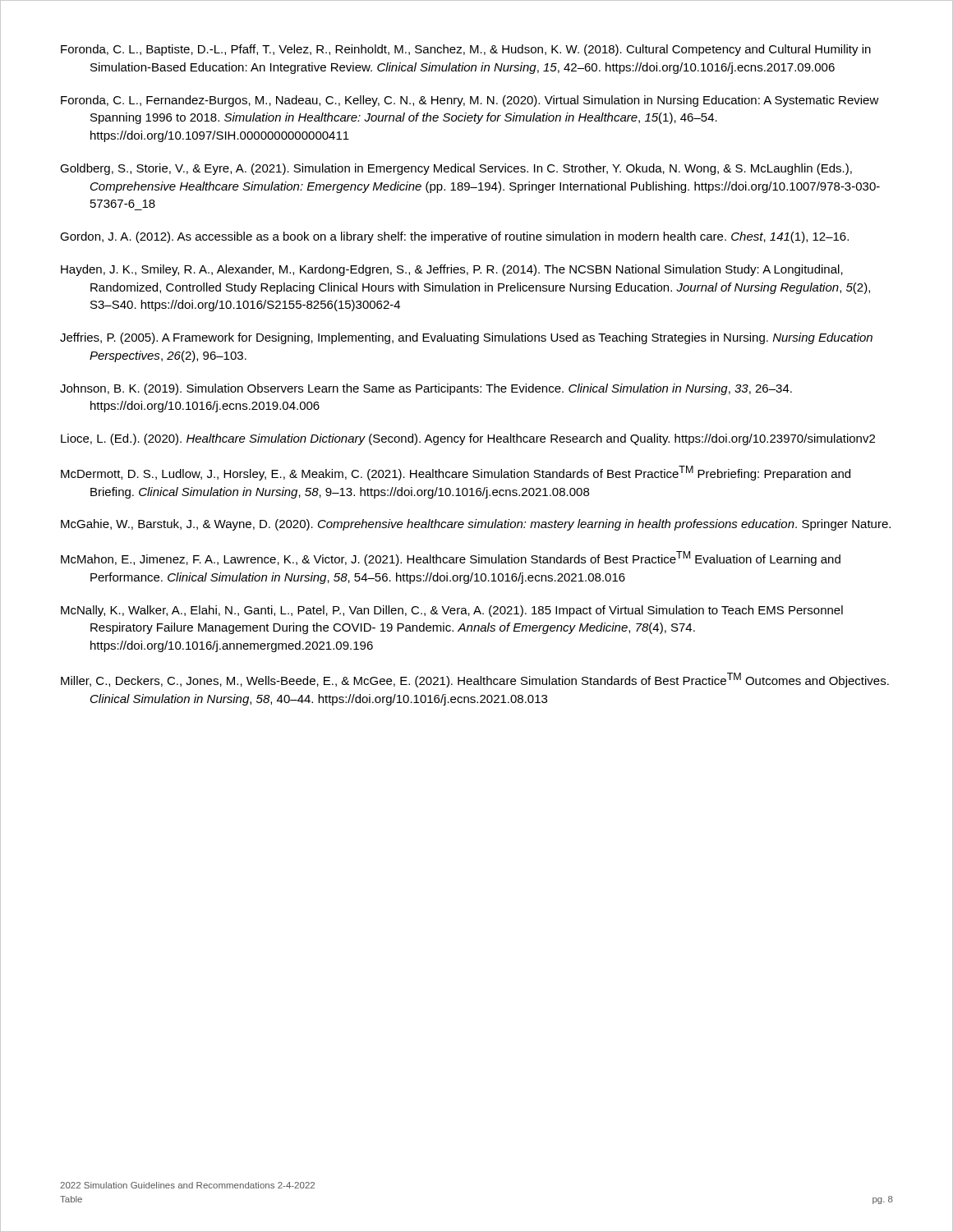This screenshot has height=1232, width=953.
Task: Locate the text starting "Hayden, J. K., Smiley, R."
Action: [x=466, y=287]
